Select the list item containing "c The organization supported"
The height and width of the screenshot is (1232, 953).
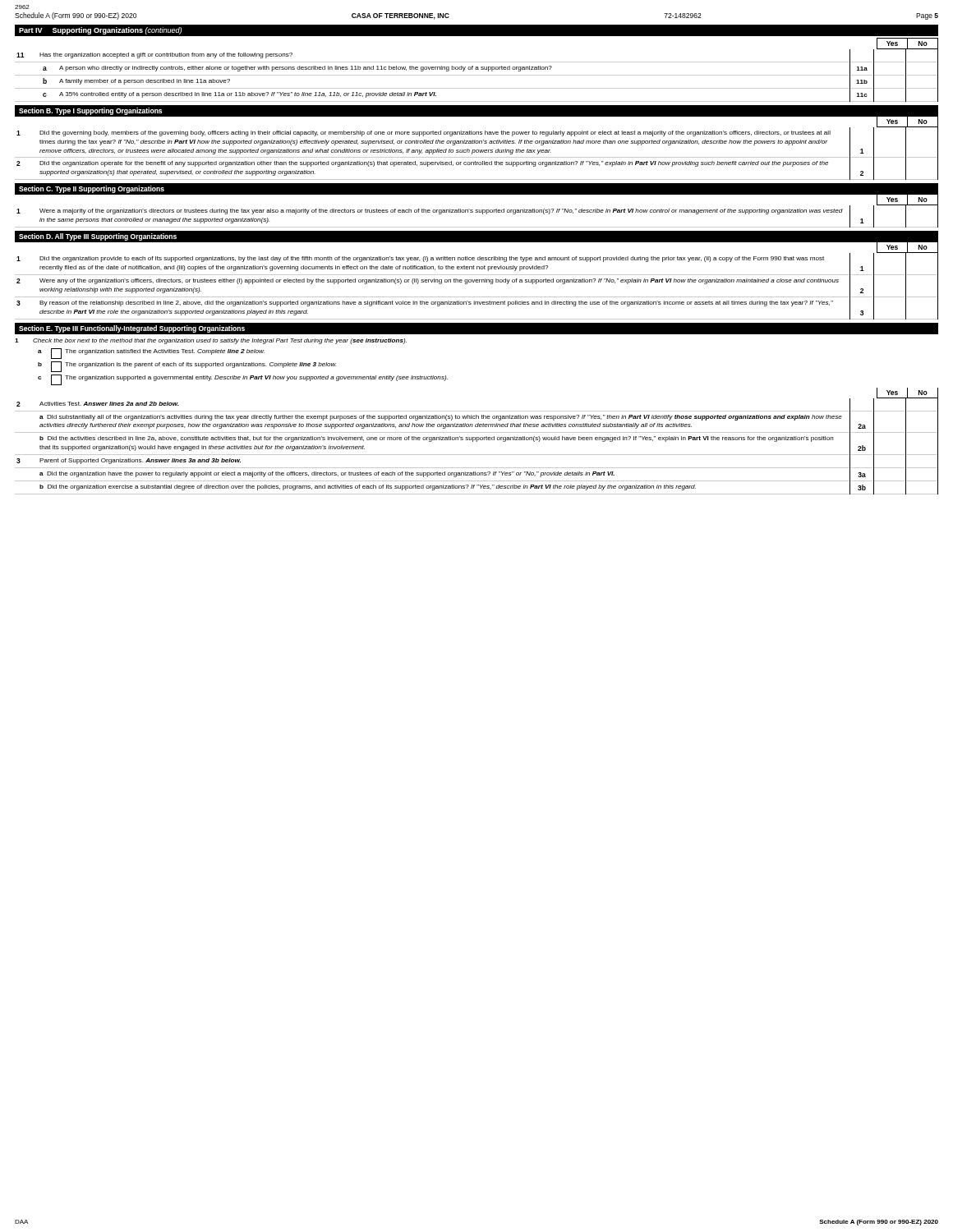(x=243, y=379)
